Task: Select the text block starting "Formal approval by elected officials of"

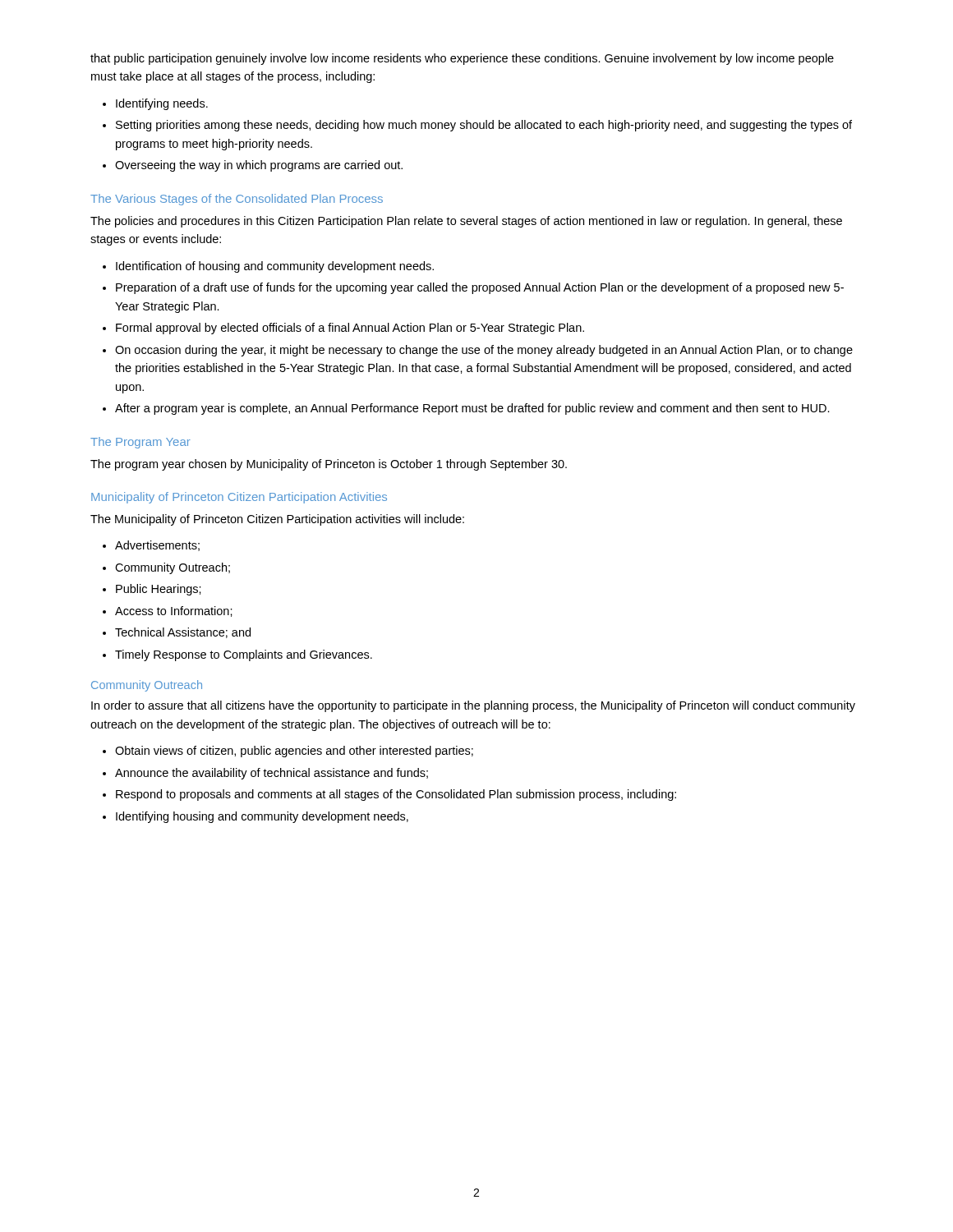Action: click(350, 328)
